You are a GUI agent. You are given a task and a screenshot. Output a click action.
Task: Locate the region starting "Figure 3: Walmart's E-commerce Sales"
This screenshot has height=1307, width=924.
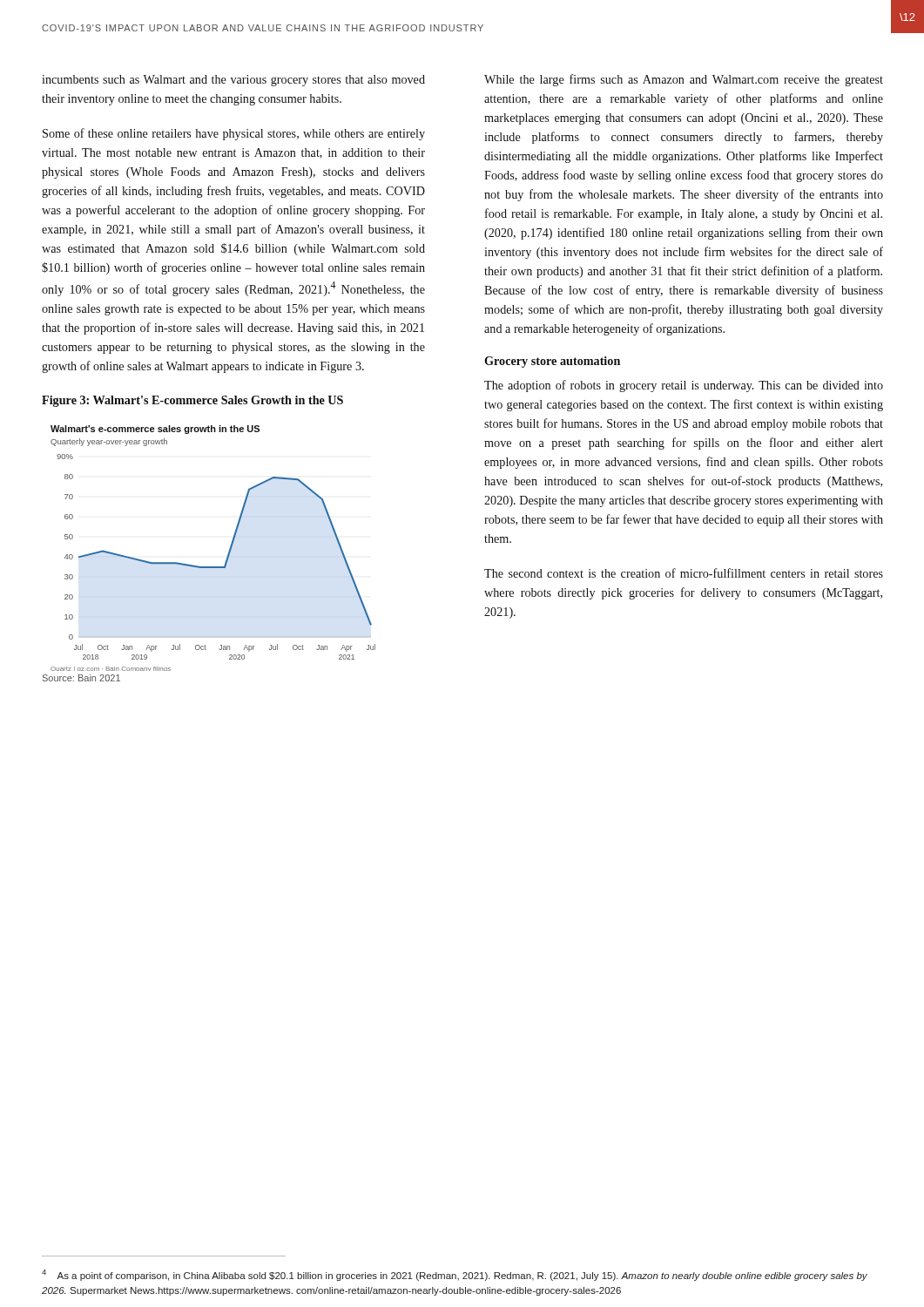pyautogui.click(x=193, y=400)
